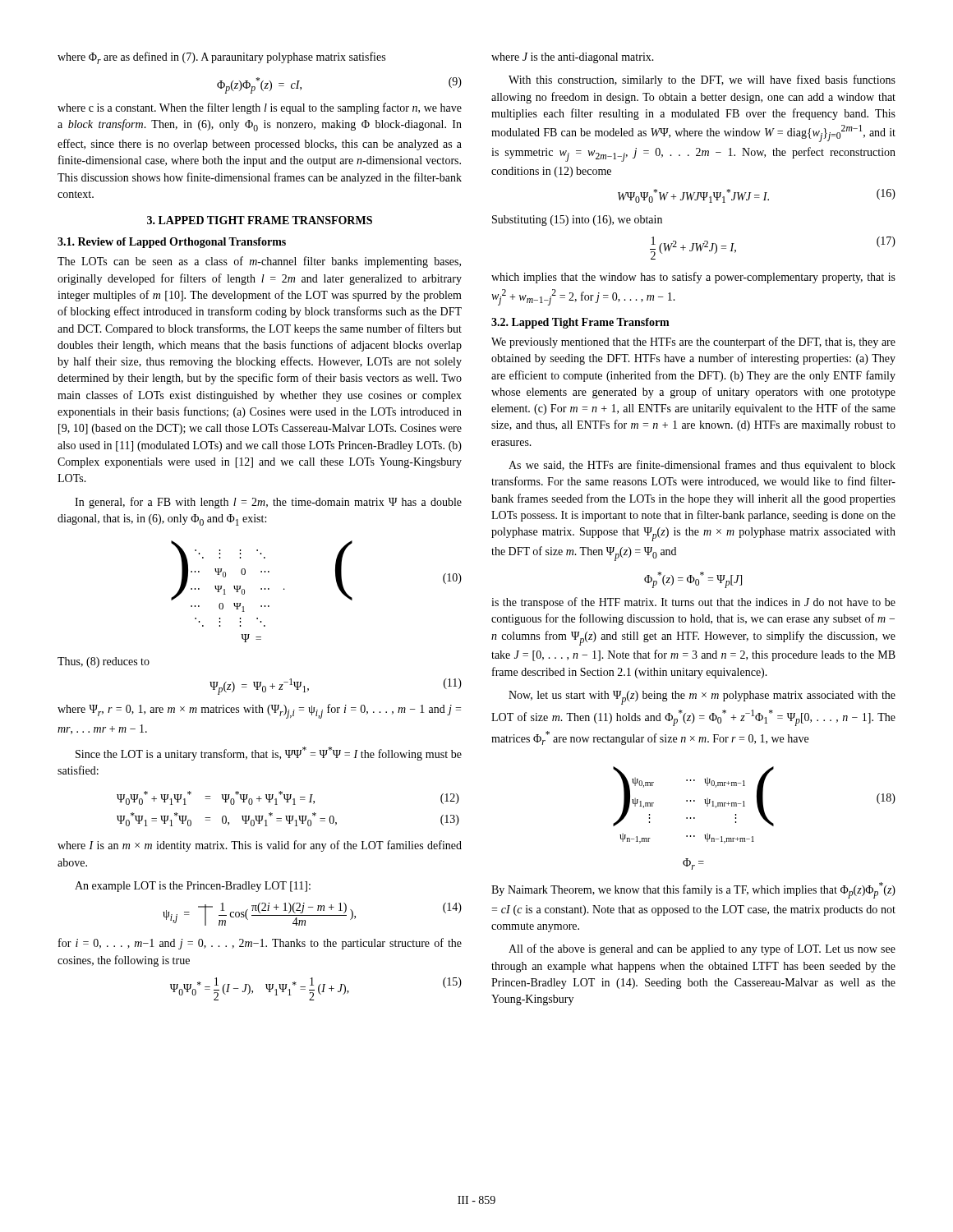953x1232 pixels.
Task: Point to the formula beginning "1 2 (W2 + JW2J) ="
Action: point(699,248)
